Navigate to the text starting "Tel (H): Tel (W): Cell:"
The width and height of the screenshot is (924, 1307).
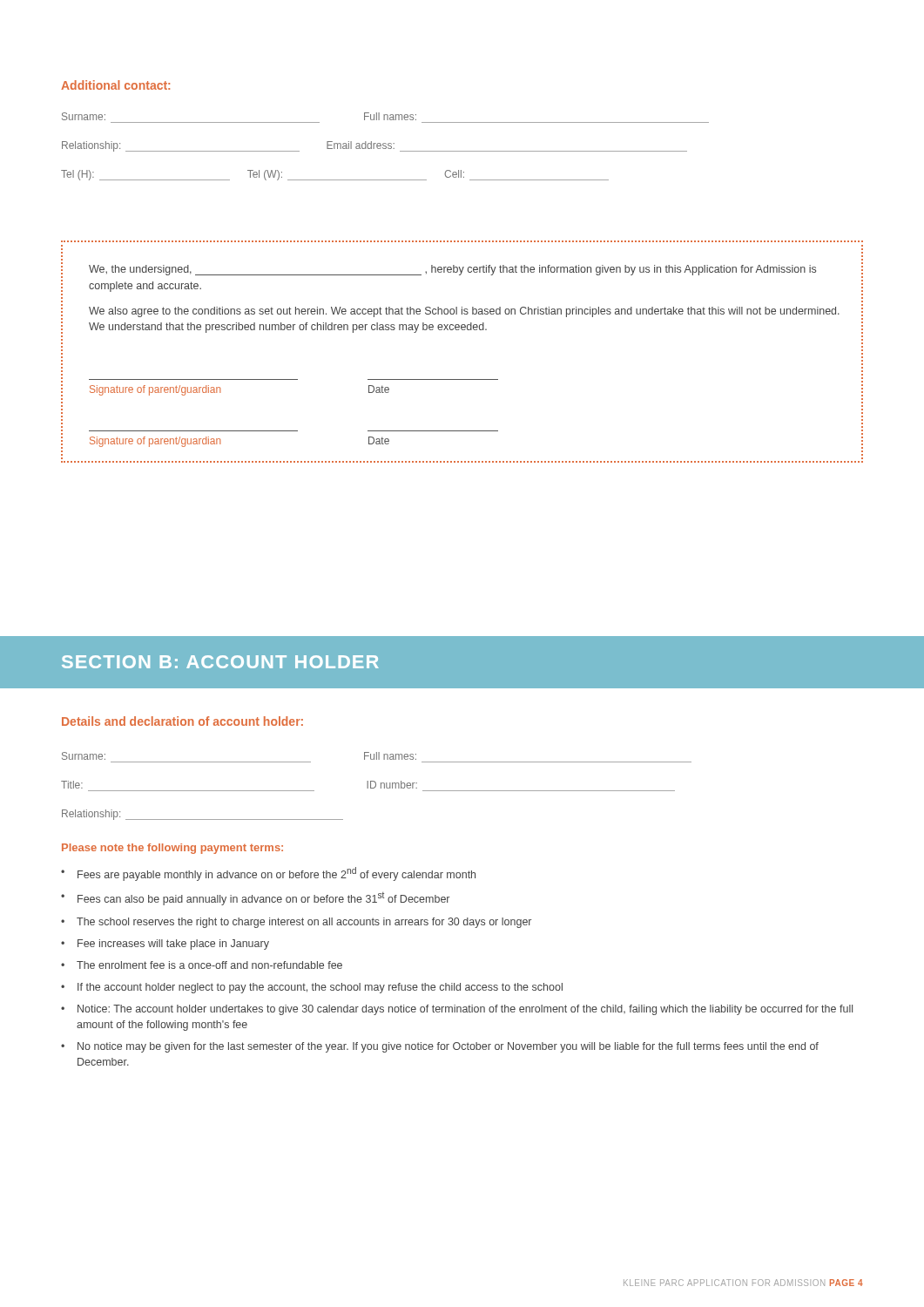(335, 173)
